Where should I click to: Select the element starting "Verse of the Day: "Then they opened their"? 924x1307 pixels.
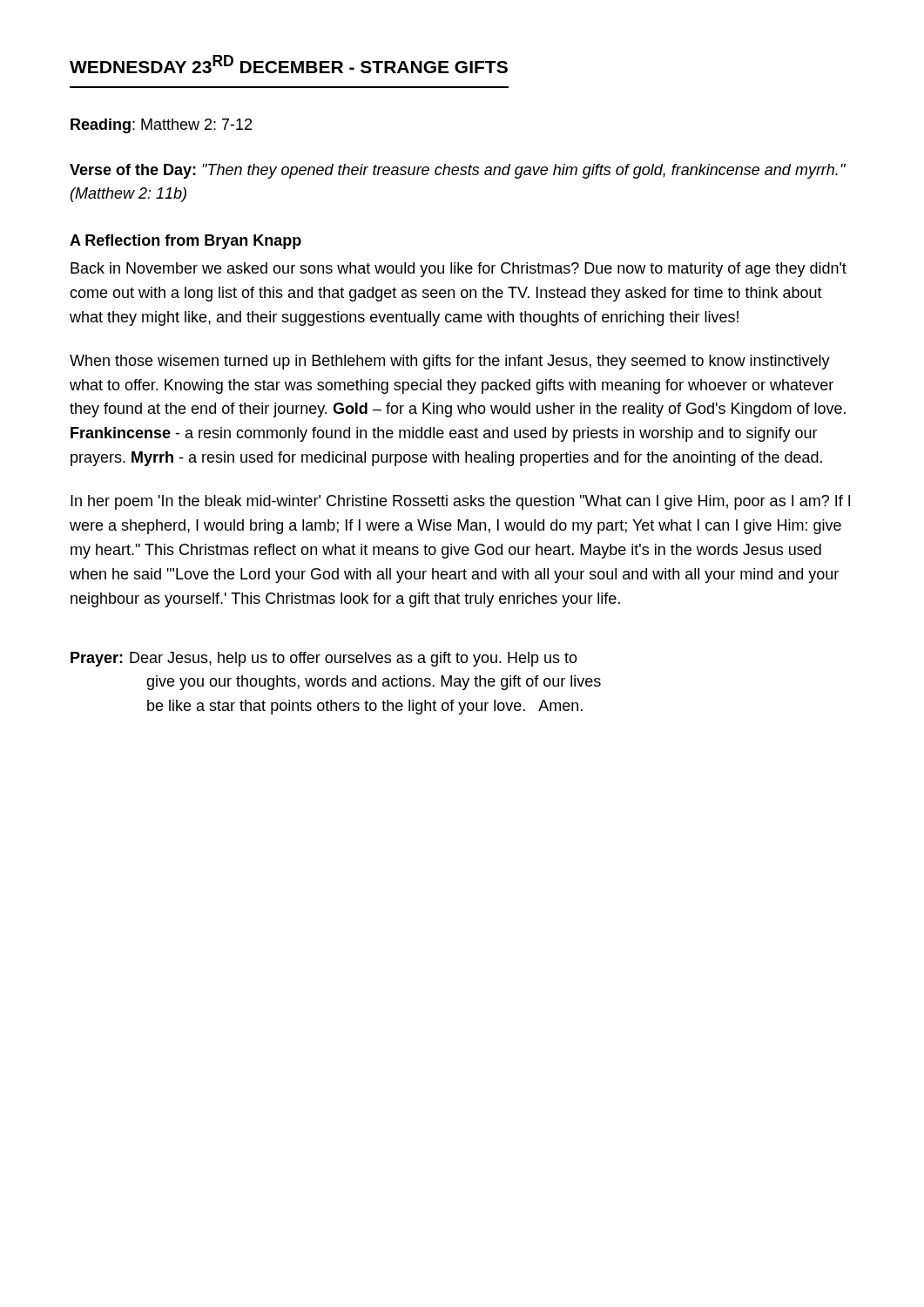tap(457, 182)
